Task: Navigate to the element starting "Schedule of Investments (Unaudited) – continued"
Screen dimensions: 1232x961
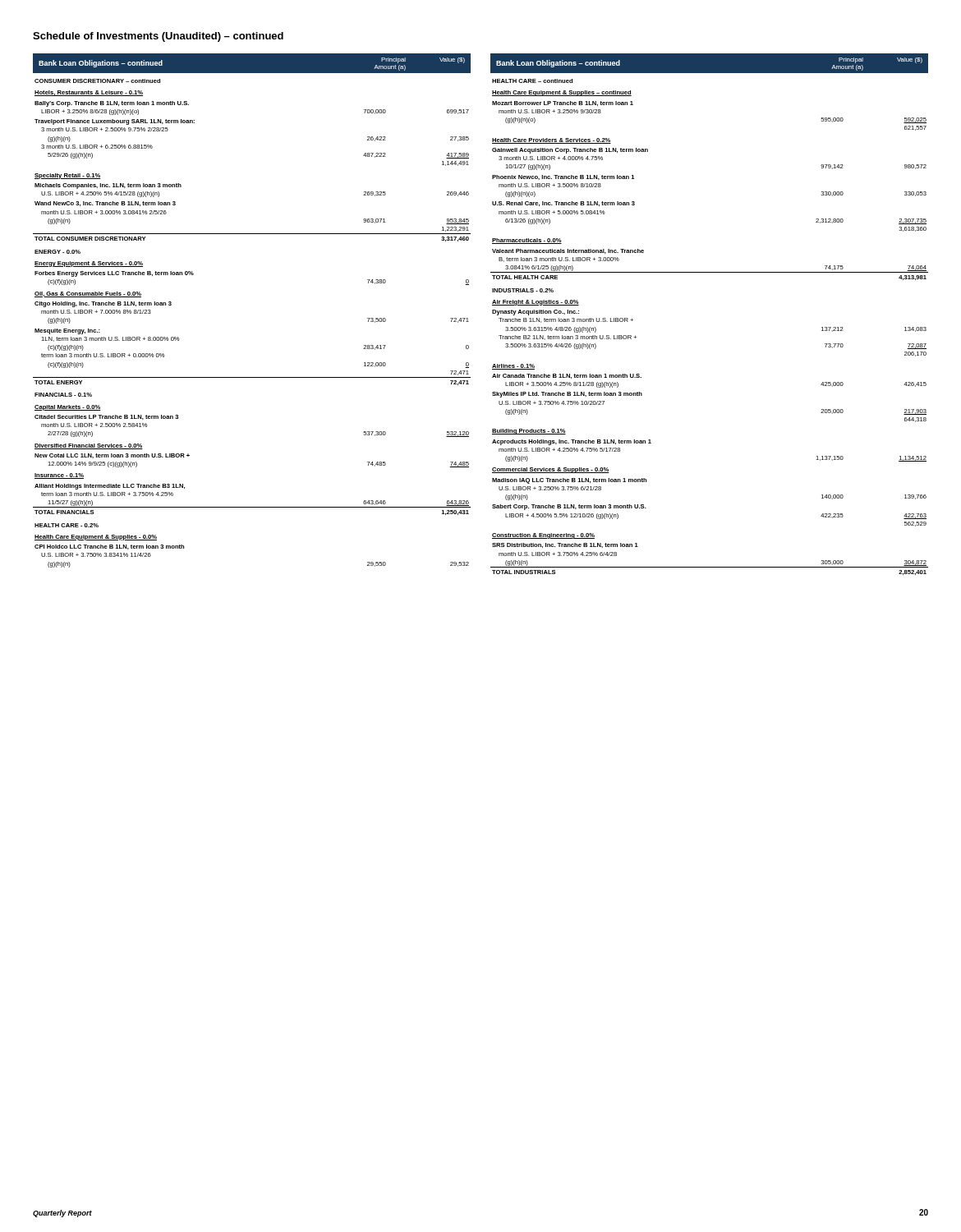Action: tap(158, 36)
